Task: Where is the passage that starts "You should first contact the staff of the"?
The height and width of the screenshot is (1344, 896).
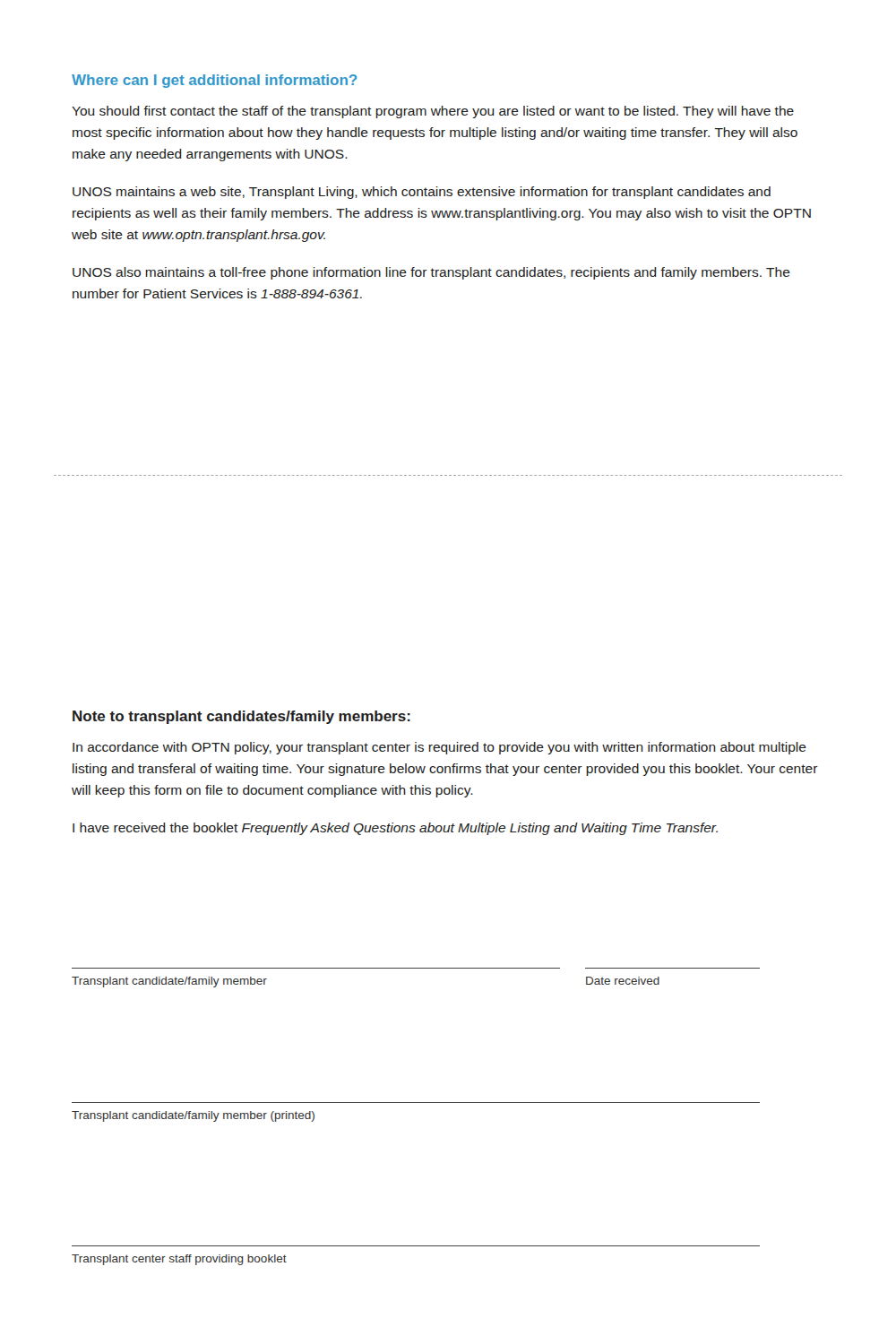Action: [x=435, y=132]
